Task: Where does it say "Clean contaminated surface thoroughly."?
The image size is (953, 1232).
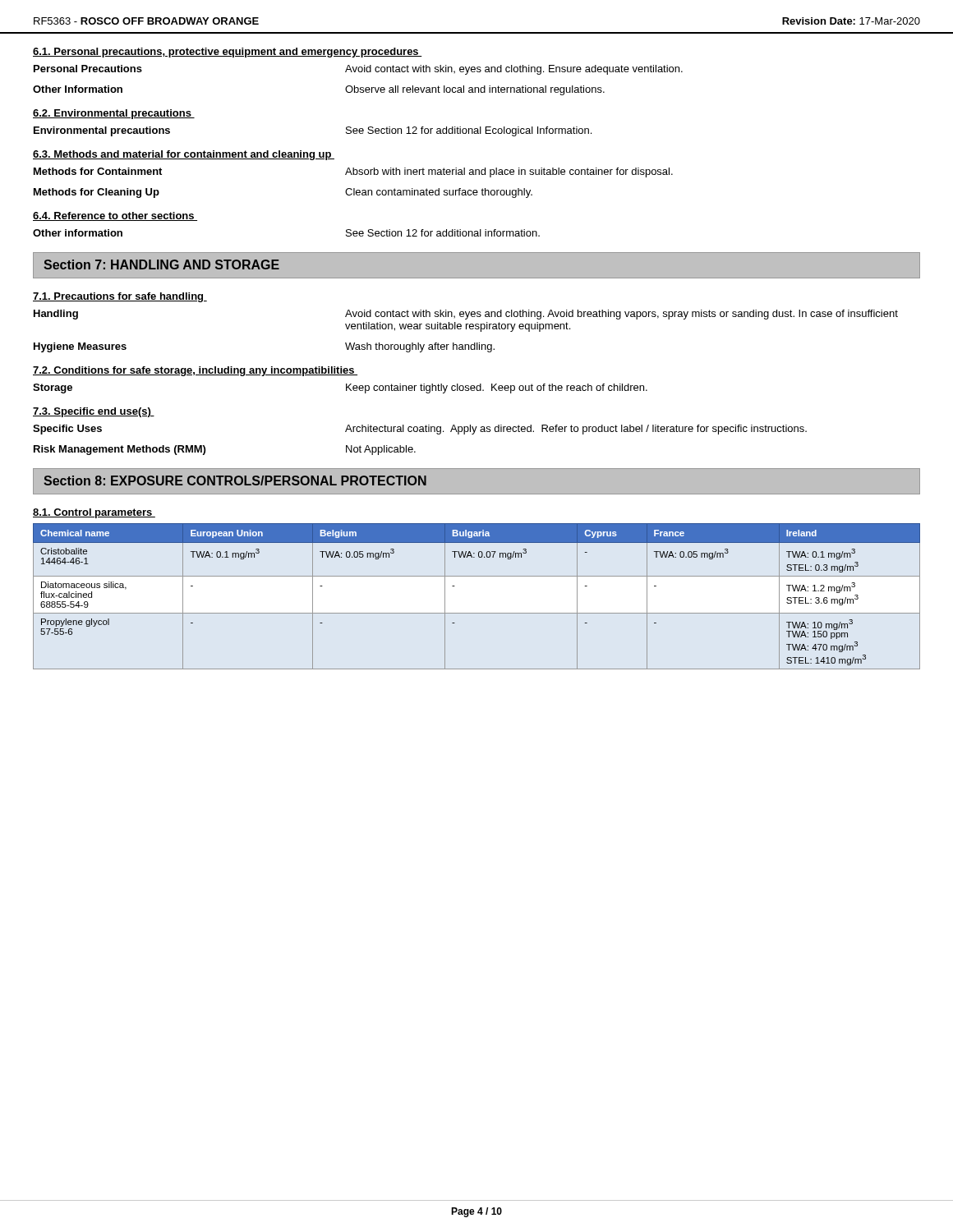Action: pos(439,192)
